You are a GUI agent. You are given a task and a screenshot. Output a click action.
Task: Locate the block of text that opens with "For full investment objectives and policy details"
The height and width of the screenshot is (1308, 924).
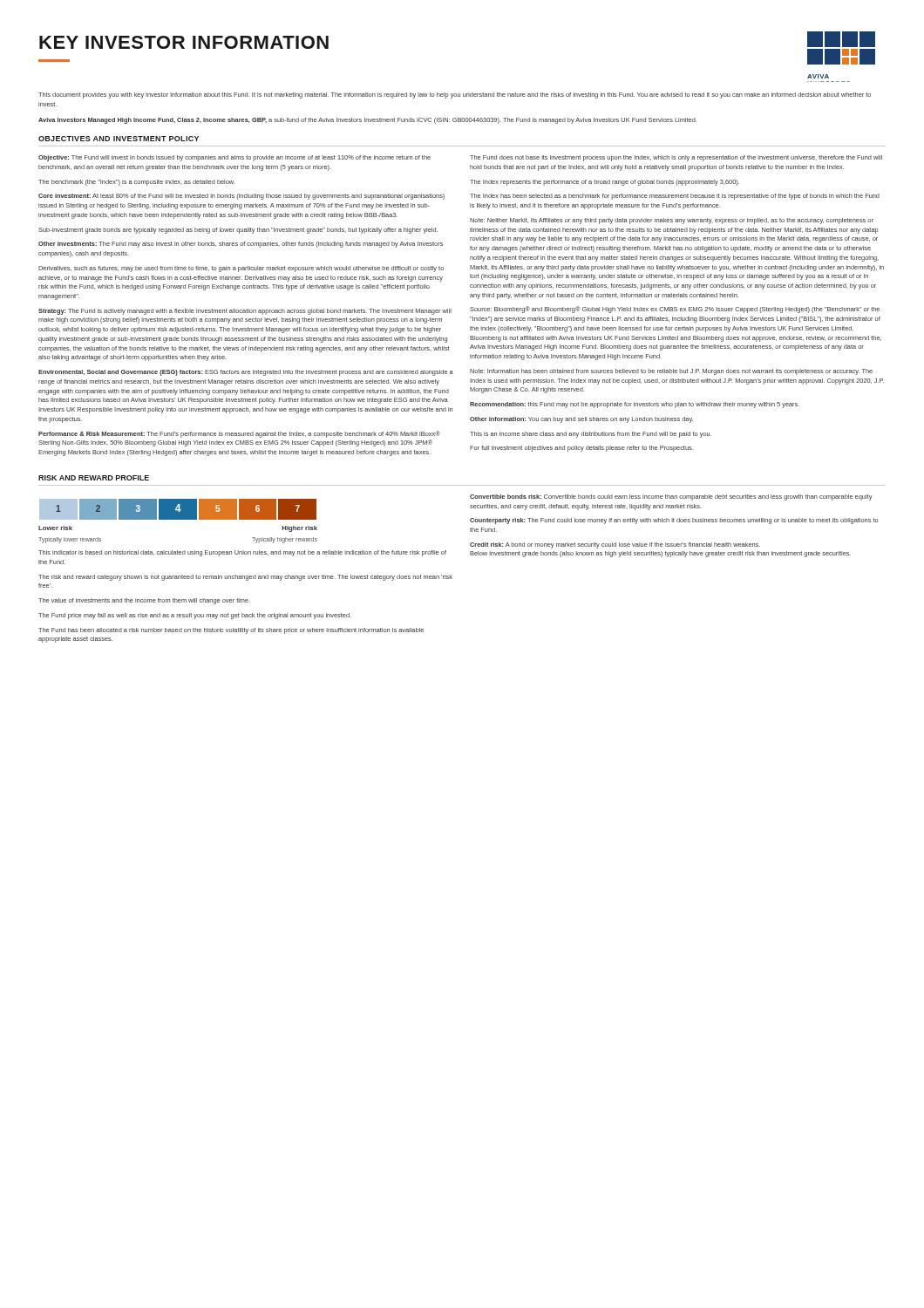click(x=582, y=448)
